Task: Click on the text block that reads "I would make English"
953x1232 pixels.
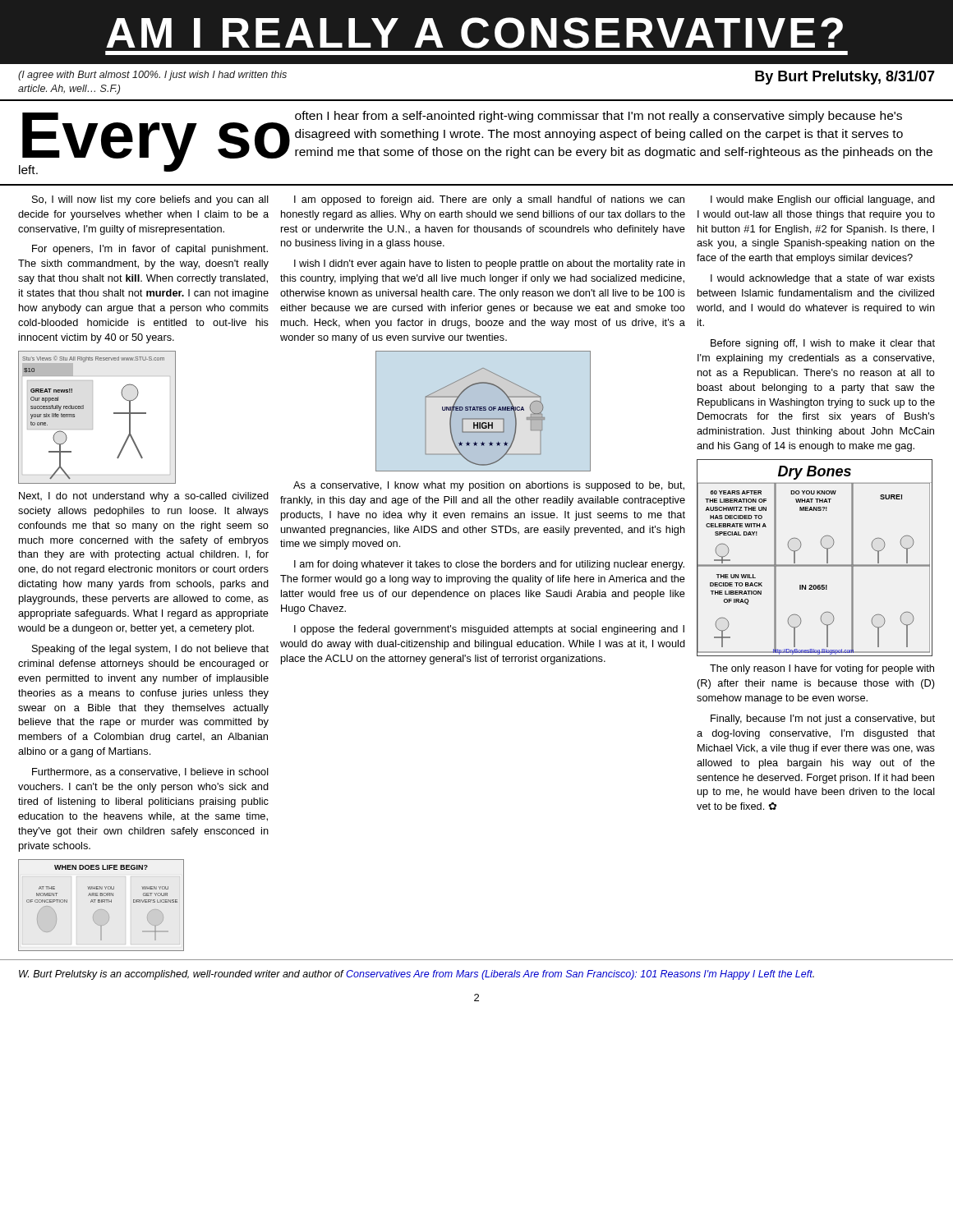Action: pos(823,200)
